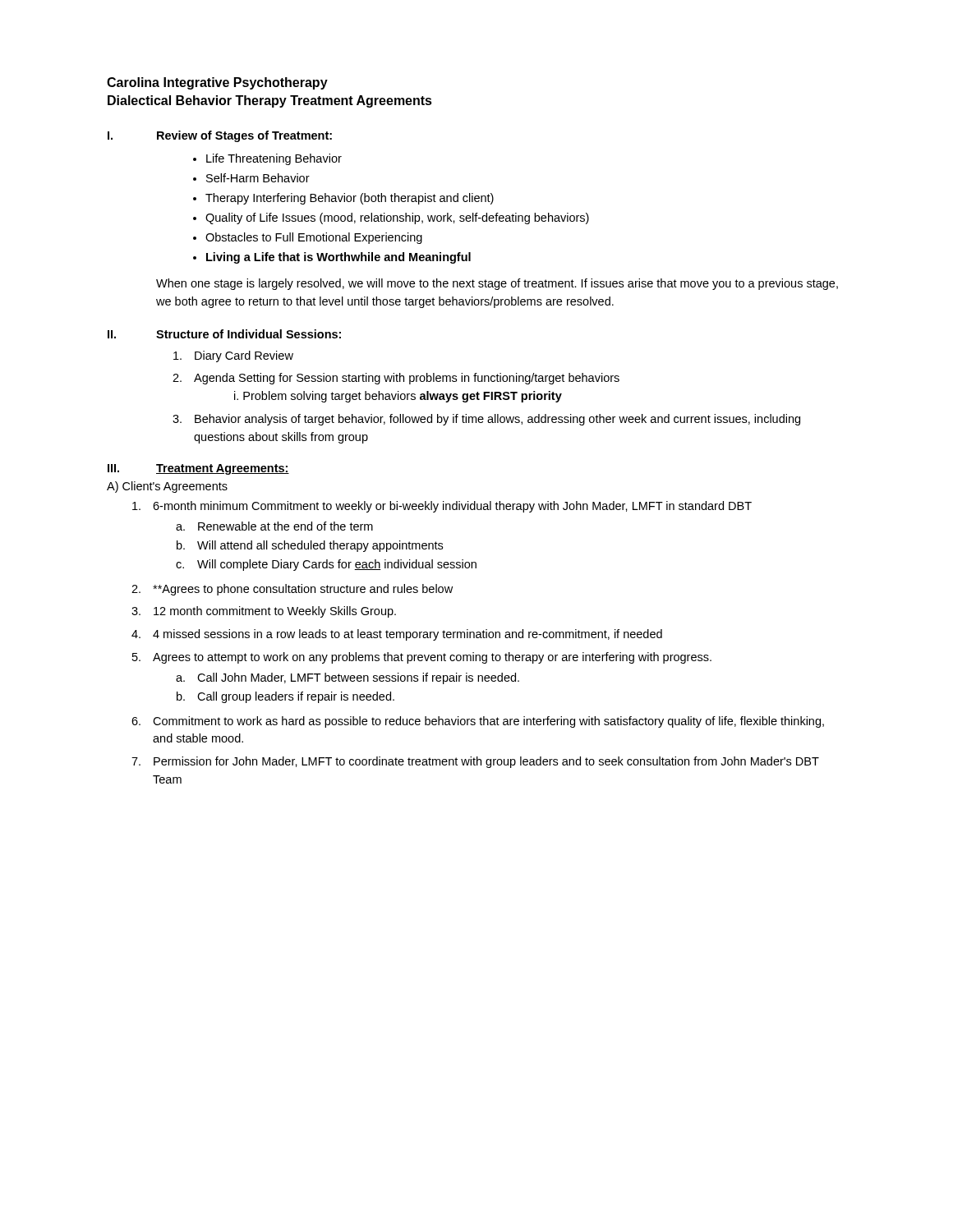953x1232 pixels.
Task: Where is the passage that starts "6. Commitment to work"?
Action: [x=489, y=730]
